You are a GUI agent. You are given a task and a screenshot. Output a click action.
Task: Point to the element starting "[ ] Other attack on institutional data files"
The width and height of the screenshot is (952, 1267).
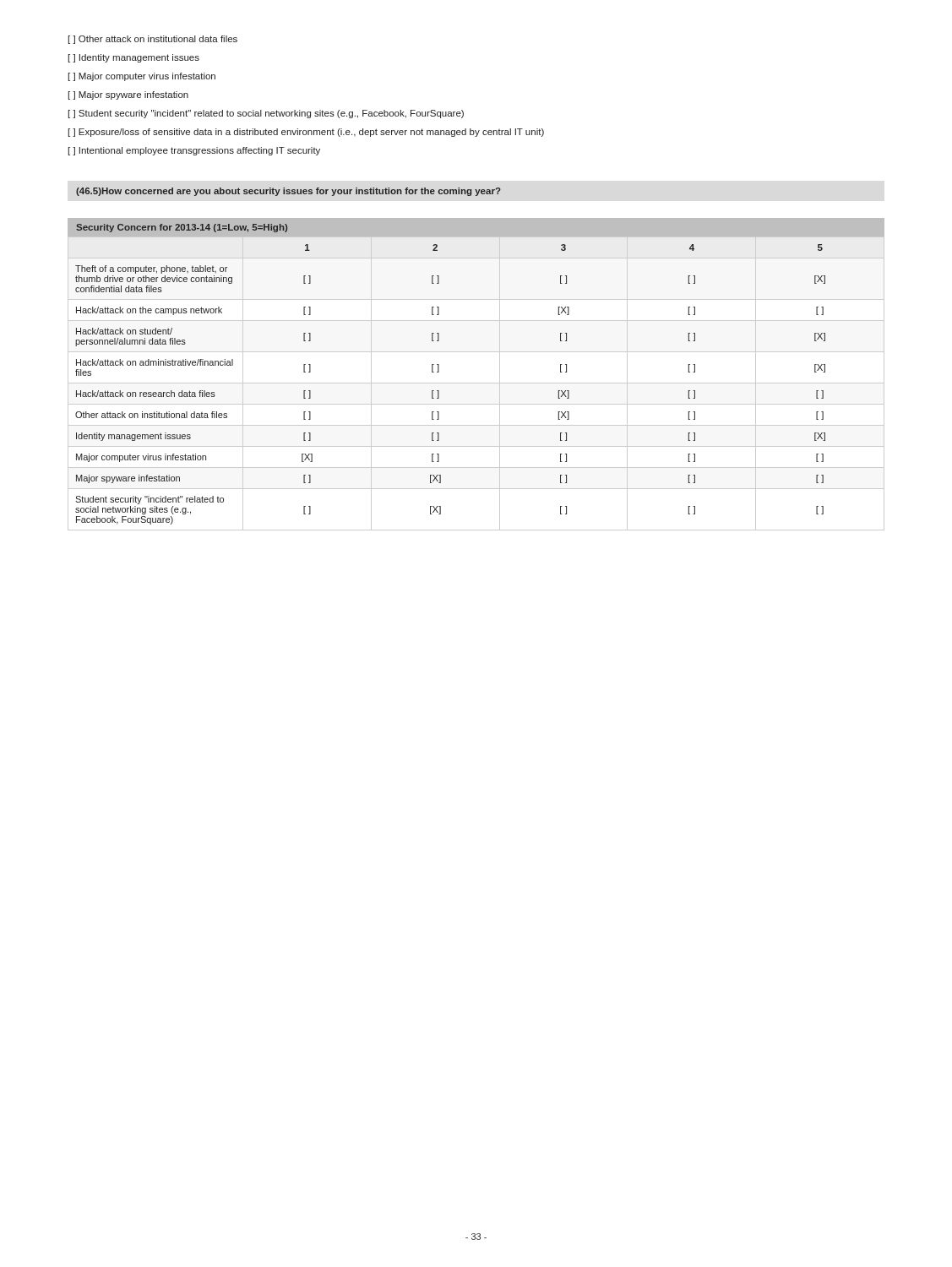[x=153, y=39]
